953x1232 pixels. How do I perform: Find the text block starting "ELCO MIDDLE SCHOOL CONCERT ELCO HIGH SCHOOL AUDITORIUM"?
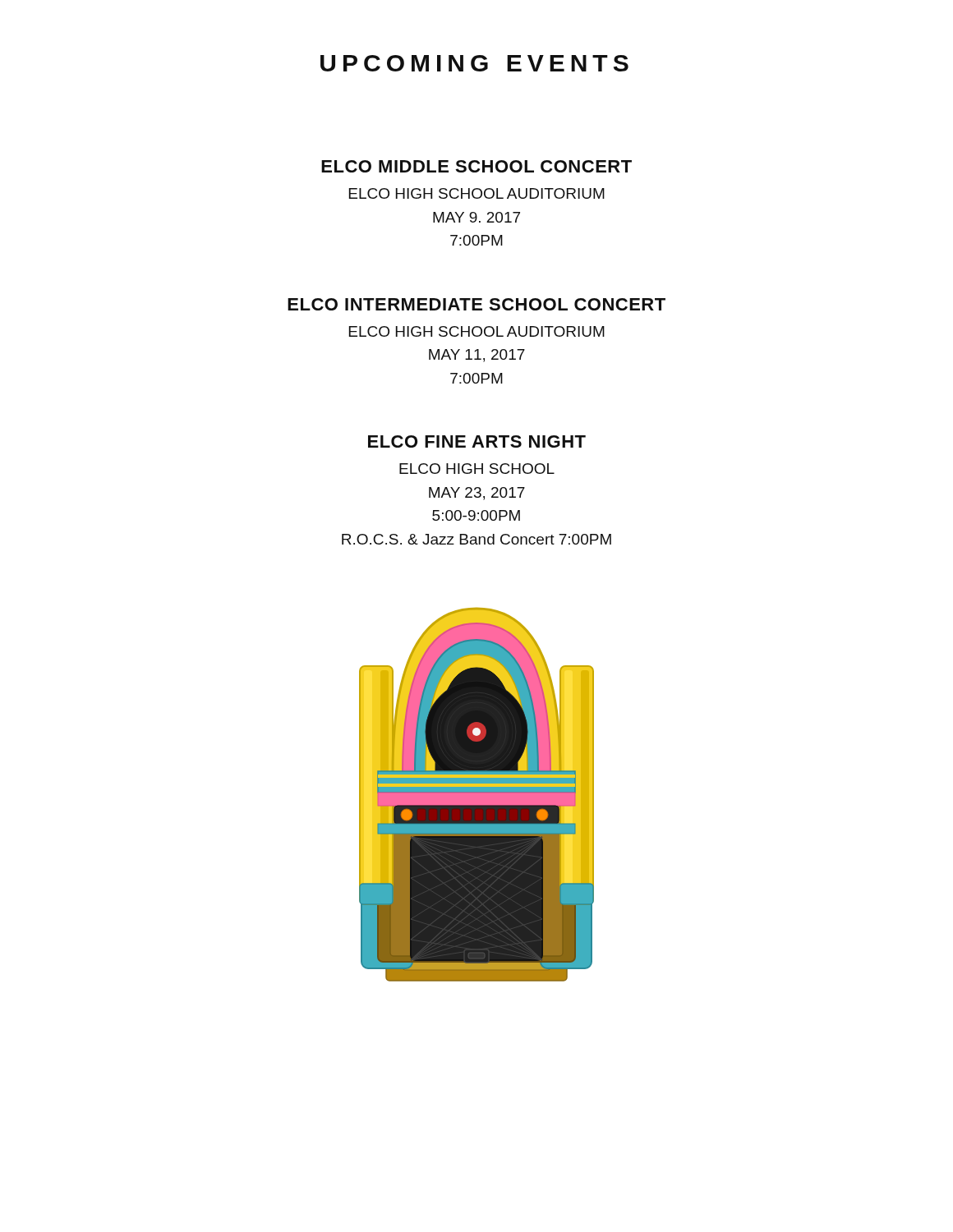pyautogui.click(x=476, y=204)
